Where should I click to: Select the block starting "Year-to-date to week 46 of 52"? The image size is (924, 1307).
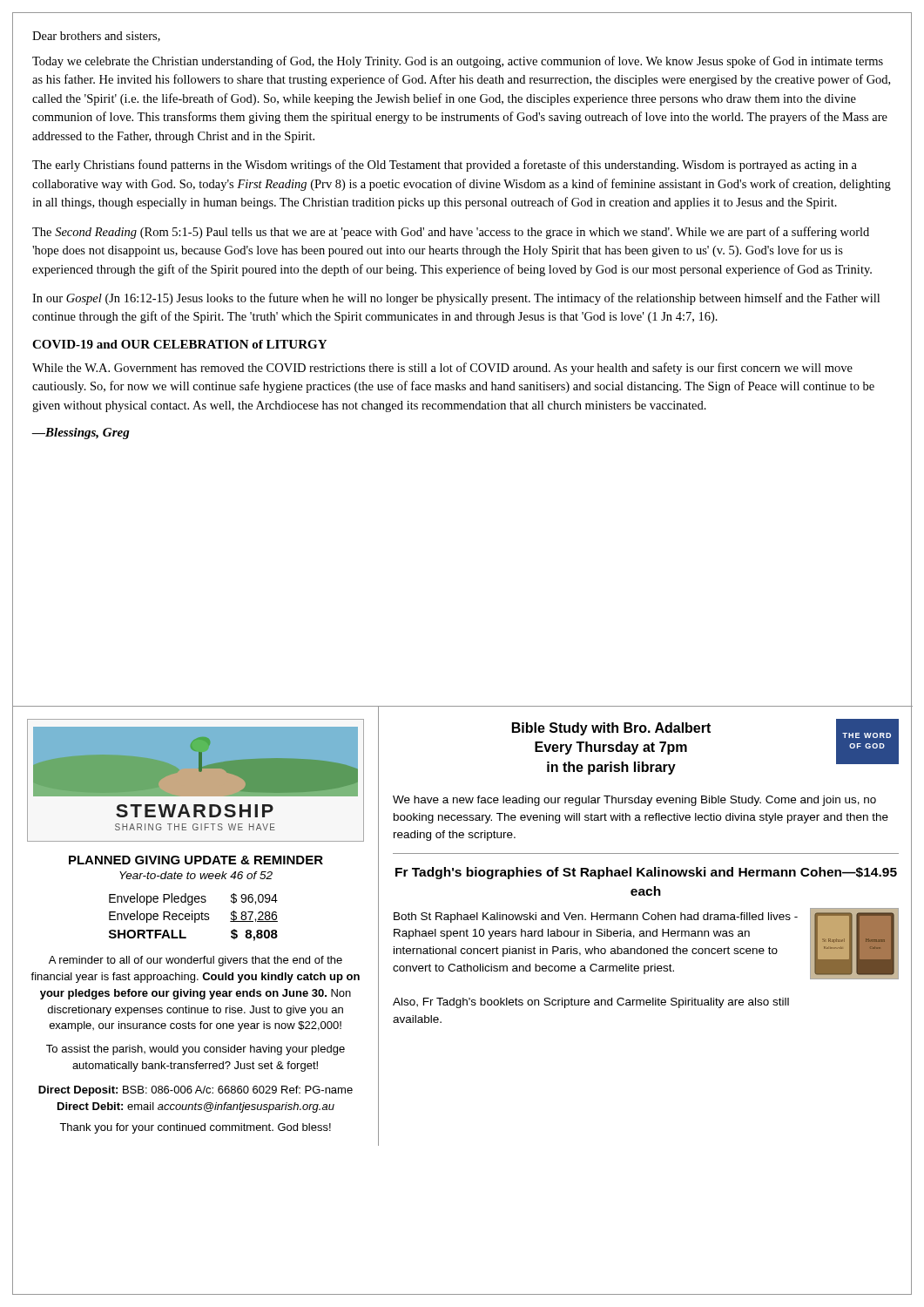195,875
